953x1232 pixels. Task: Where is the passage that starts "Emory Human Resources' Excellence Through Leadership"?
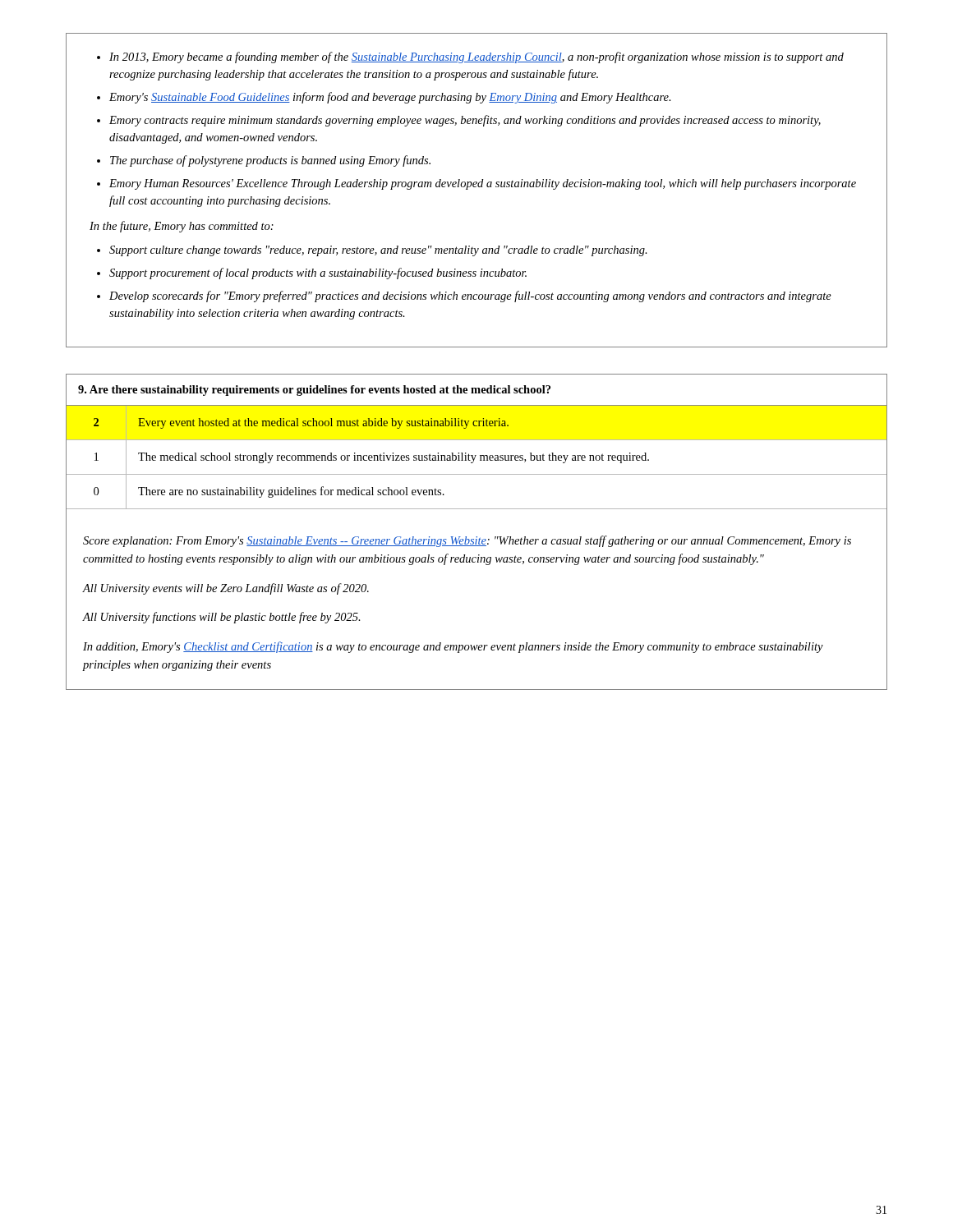click(483, 192)
